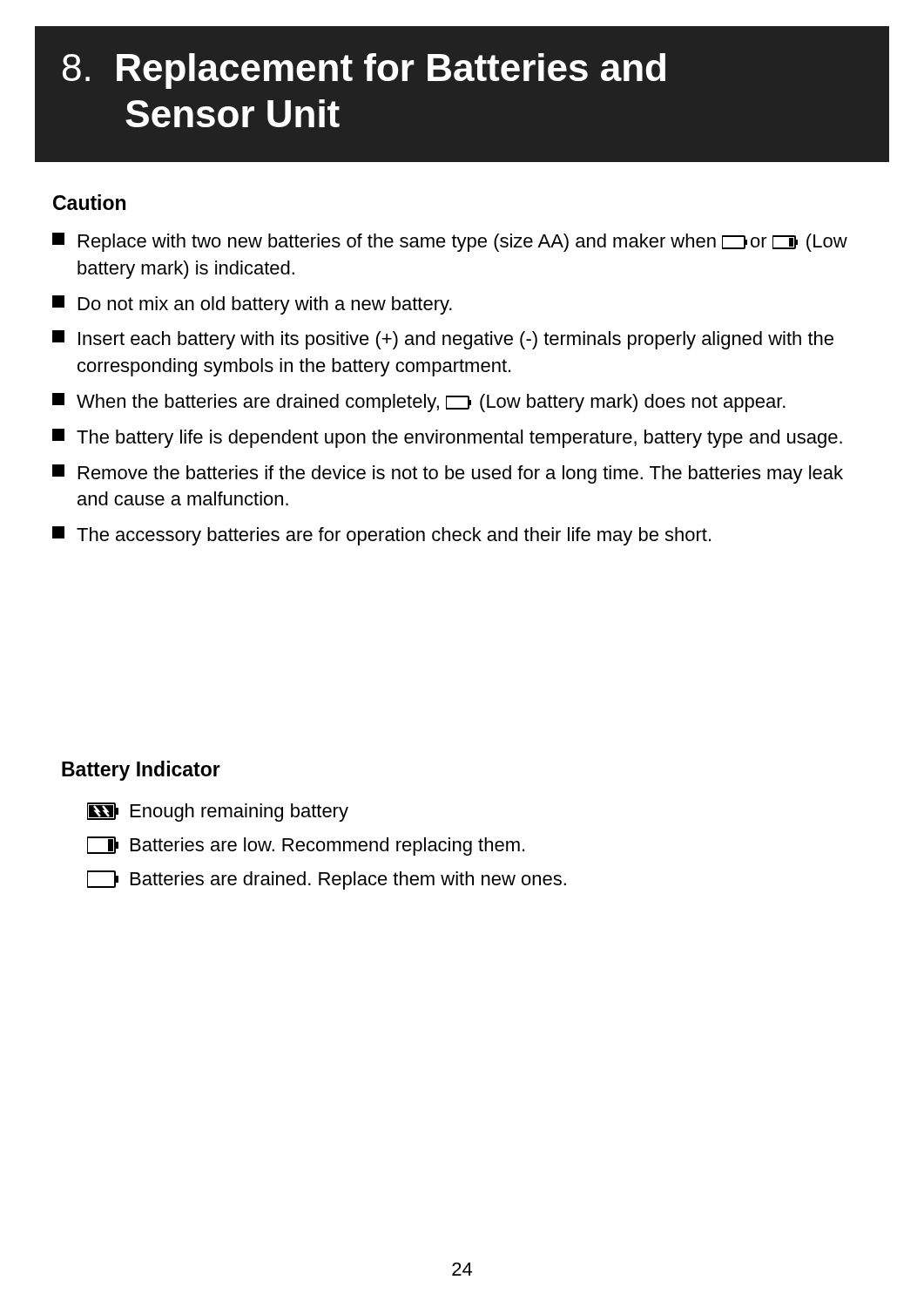Screen dimensions: 1307x924
Task: Click on the region starting "Batteries are drained. Replace"
Action: tap(327, 879)
